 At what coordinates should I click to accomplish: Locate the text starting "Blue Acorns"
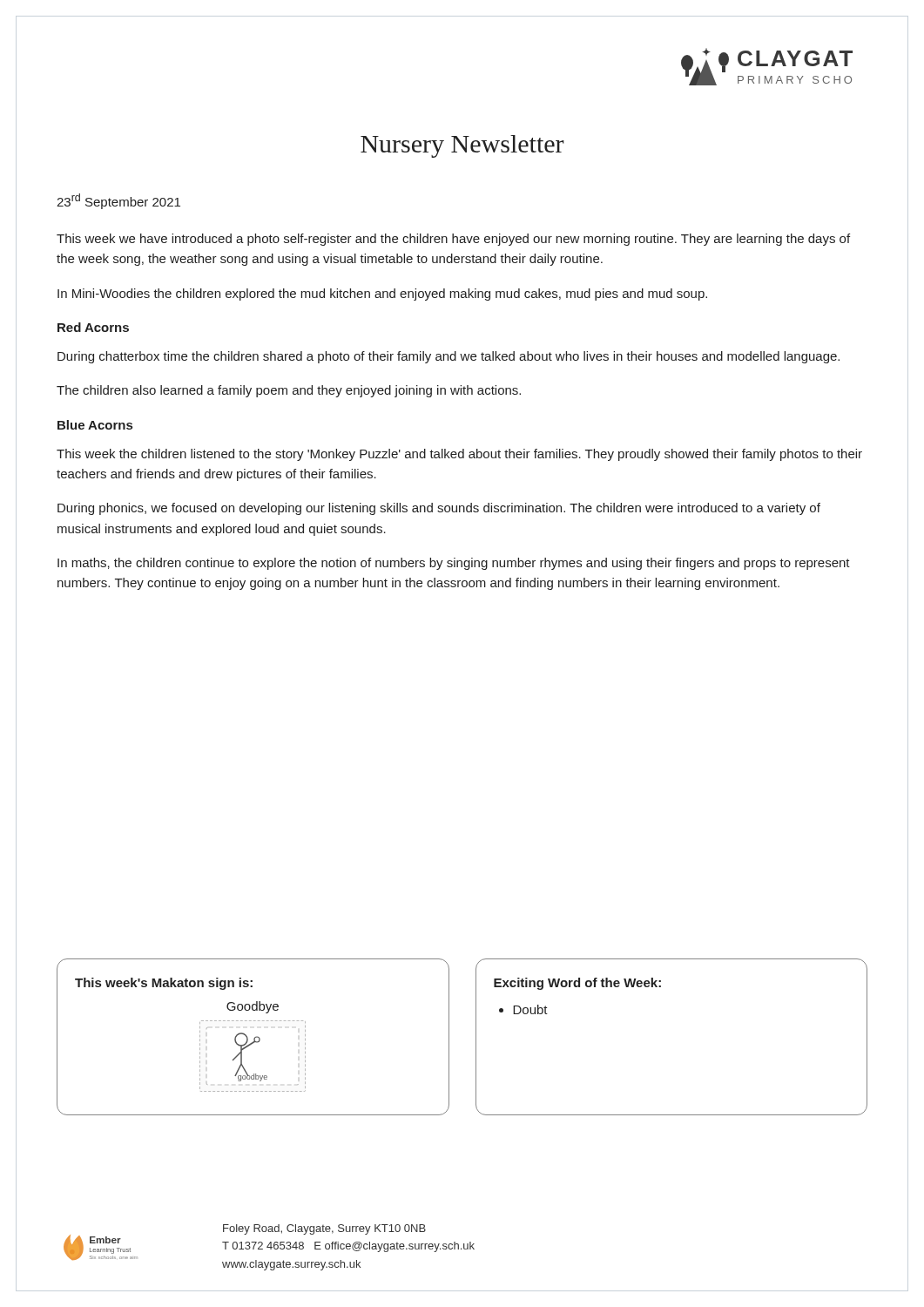coord(95,424)
